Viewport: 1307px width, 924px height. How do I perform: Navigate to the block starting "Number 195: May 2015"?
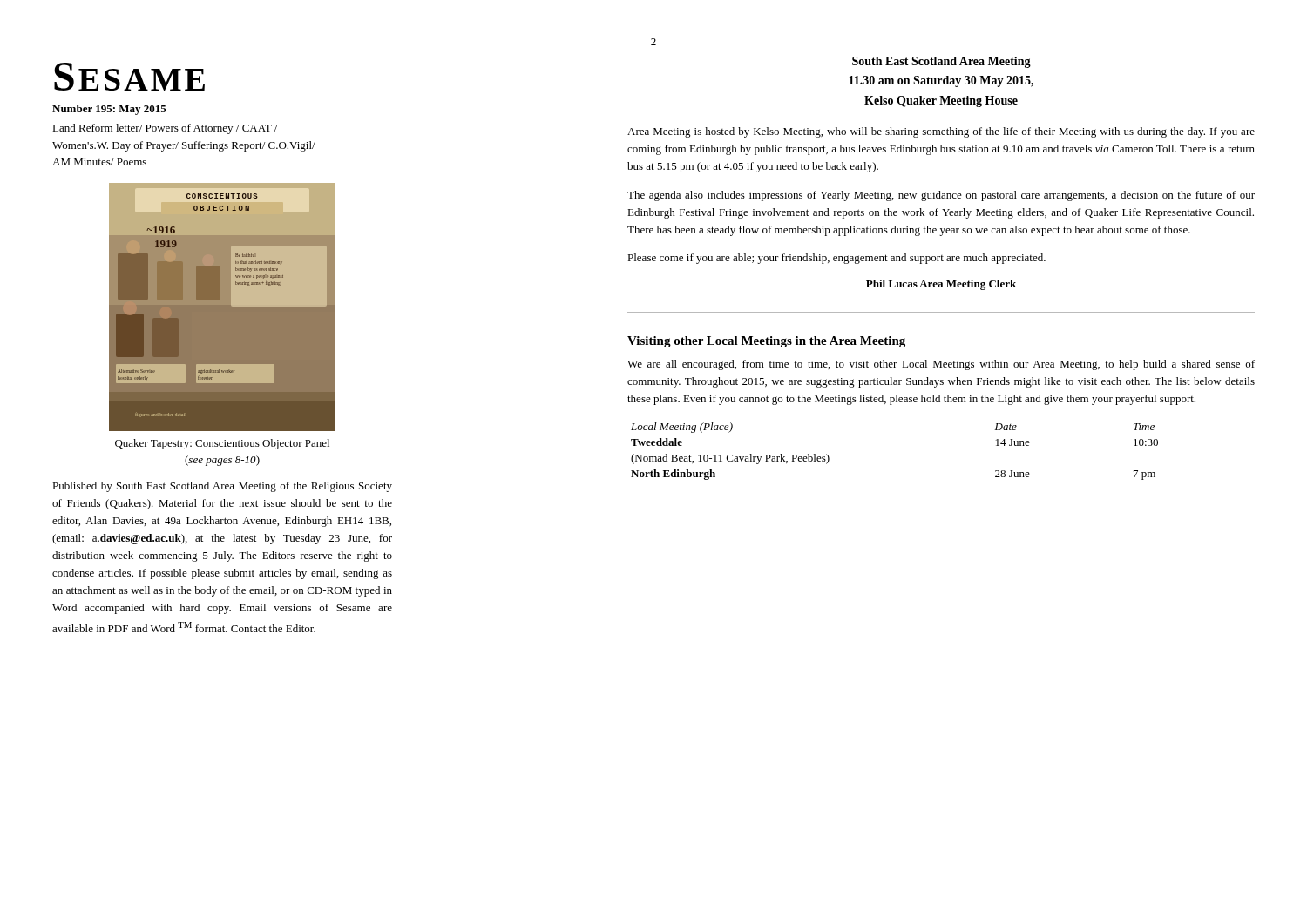[109, 108]
